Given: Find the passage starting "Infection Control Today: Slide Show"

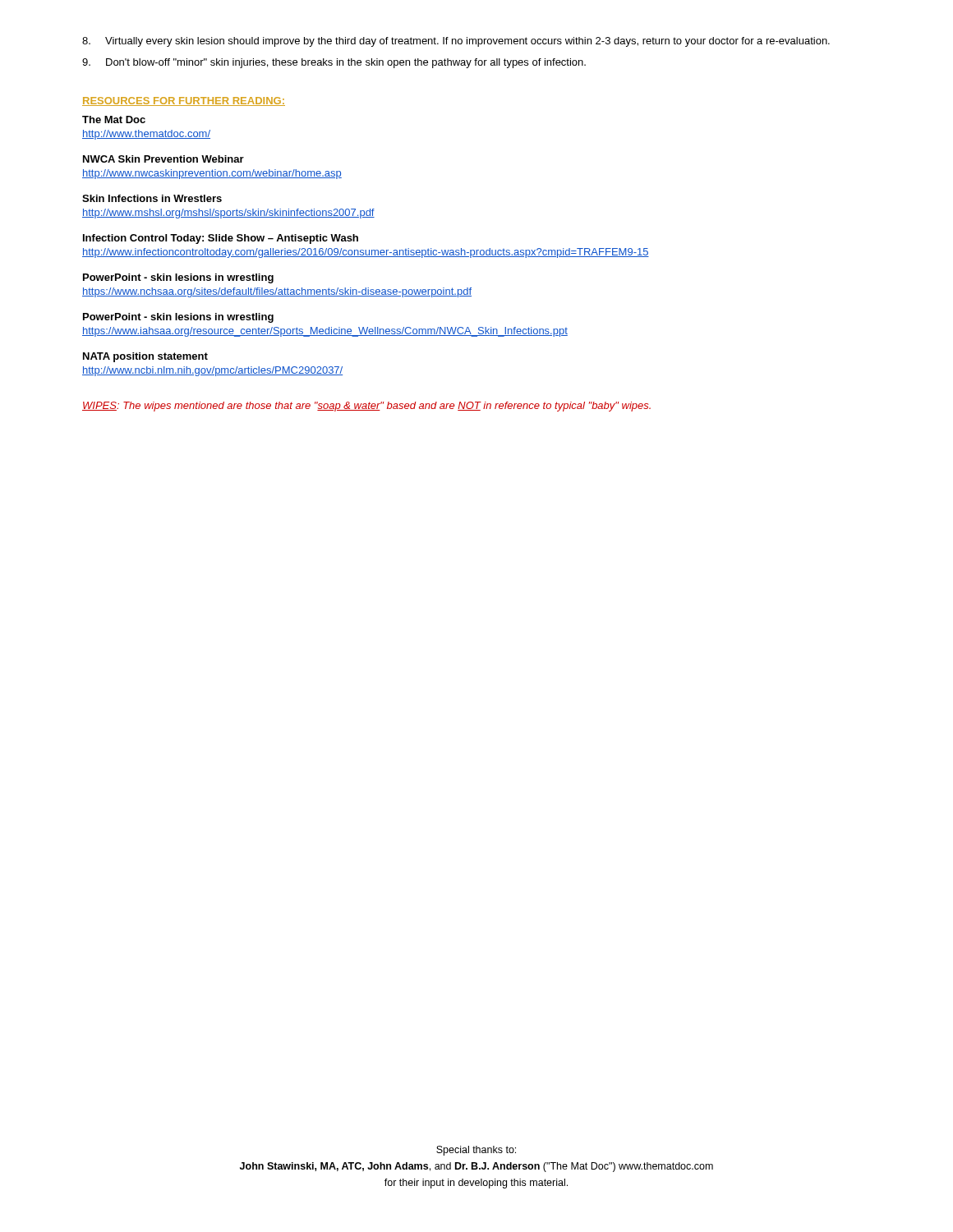Looking at the screenshot, I should pyautogui.click(x=485, y=245).
